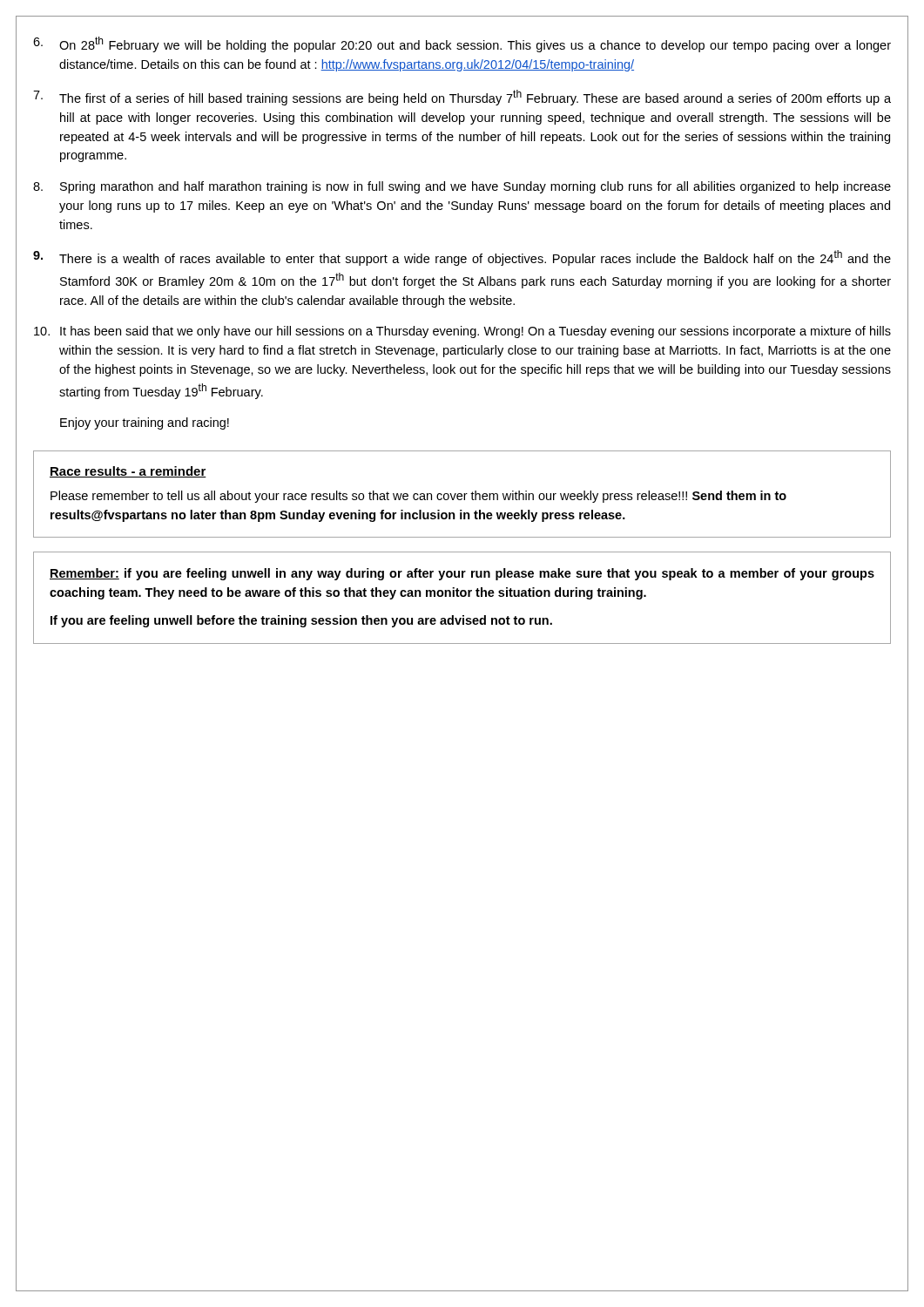The width and height of the screenshot is (924, 1307).
Task: Select the list item that says "7. The first of a"
Action: point(462,126)
